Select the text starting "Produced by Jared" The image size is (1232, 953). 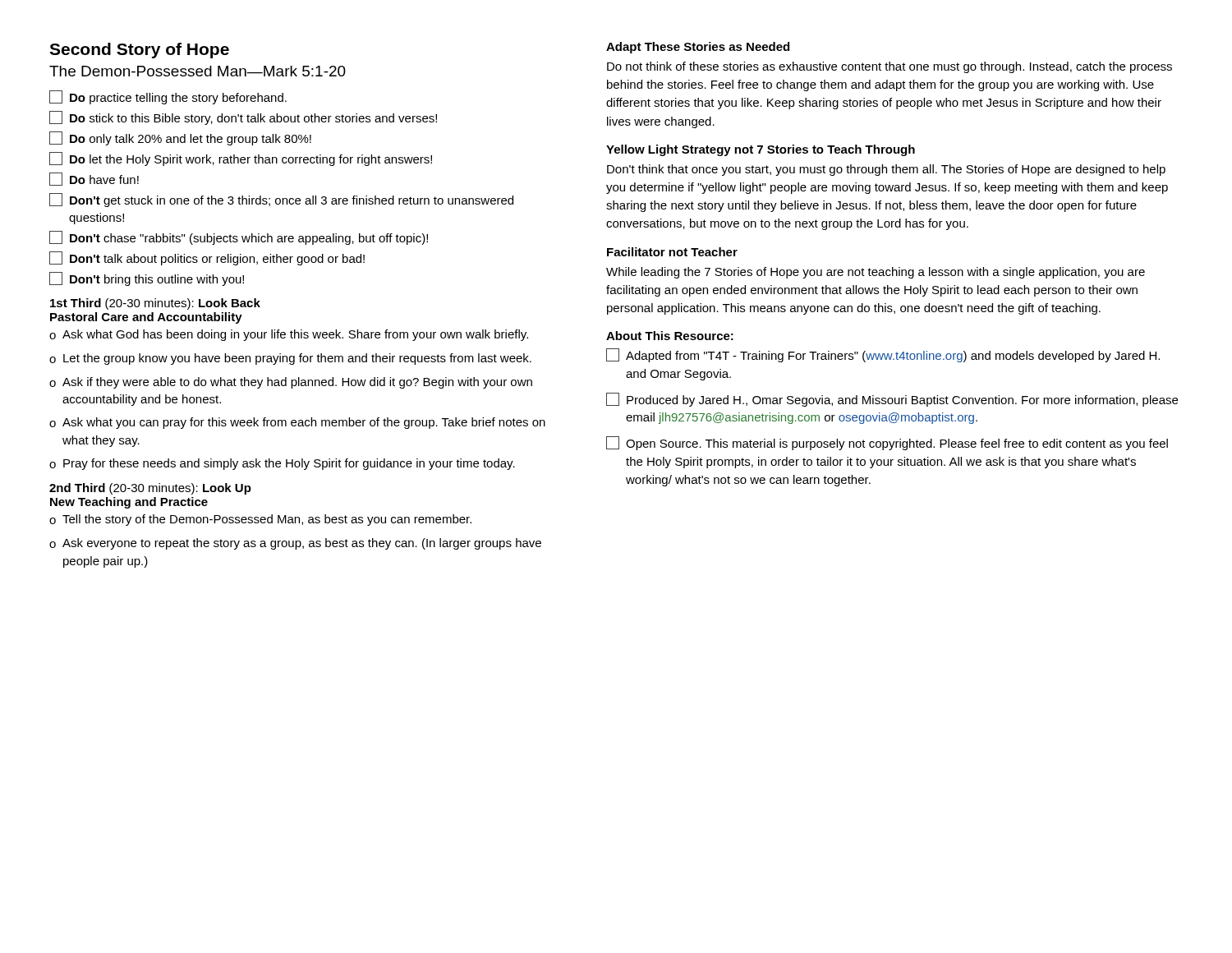coord(894,409)
